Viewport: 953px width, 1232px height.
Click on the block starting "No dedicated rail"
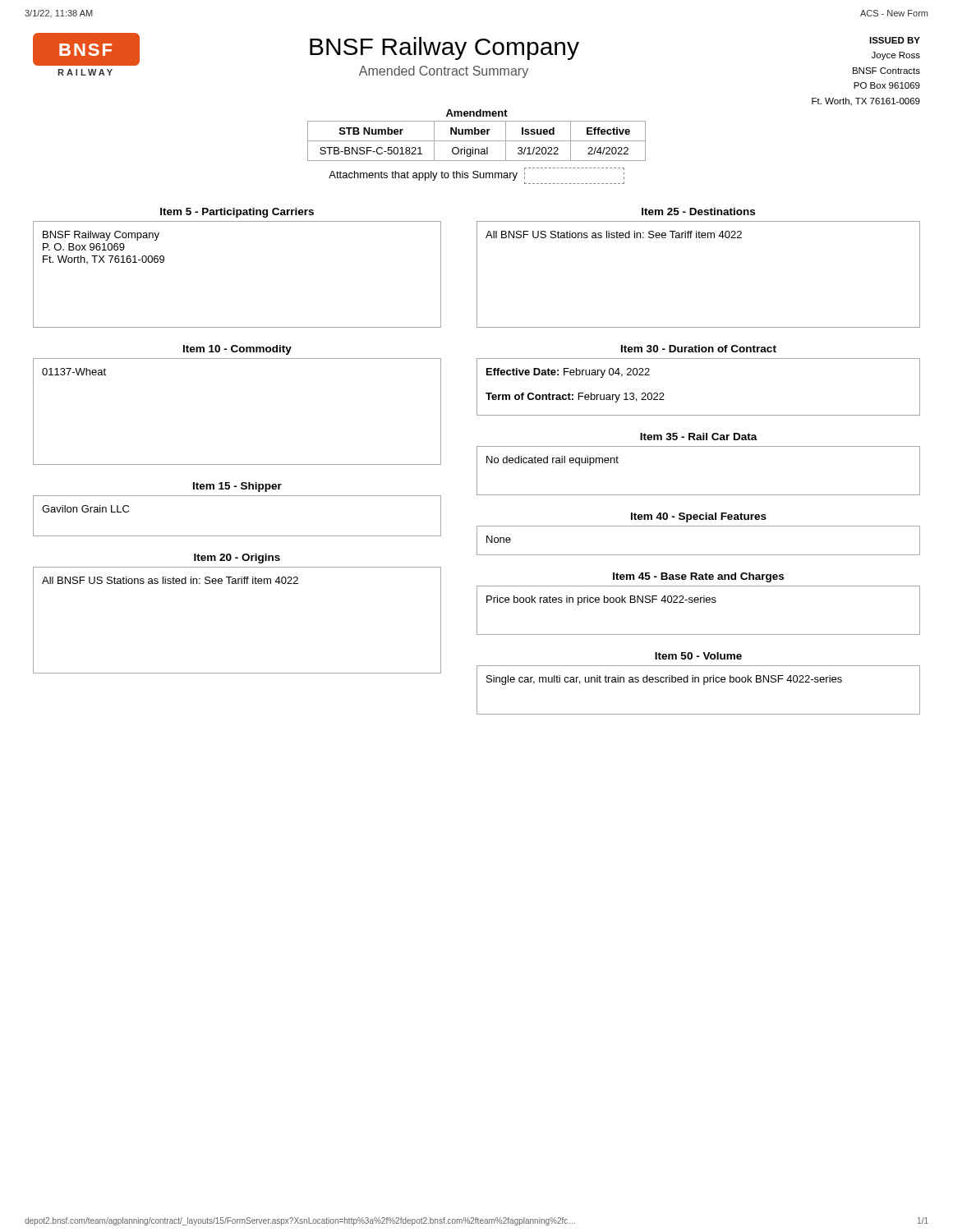[x=552, y=460]
